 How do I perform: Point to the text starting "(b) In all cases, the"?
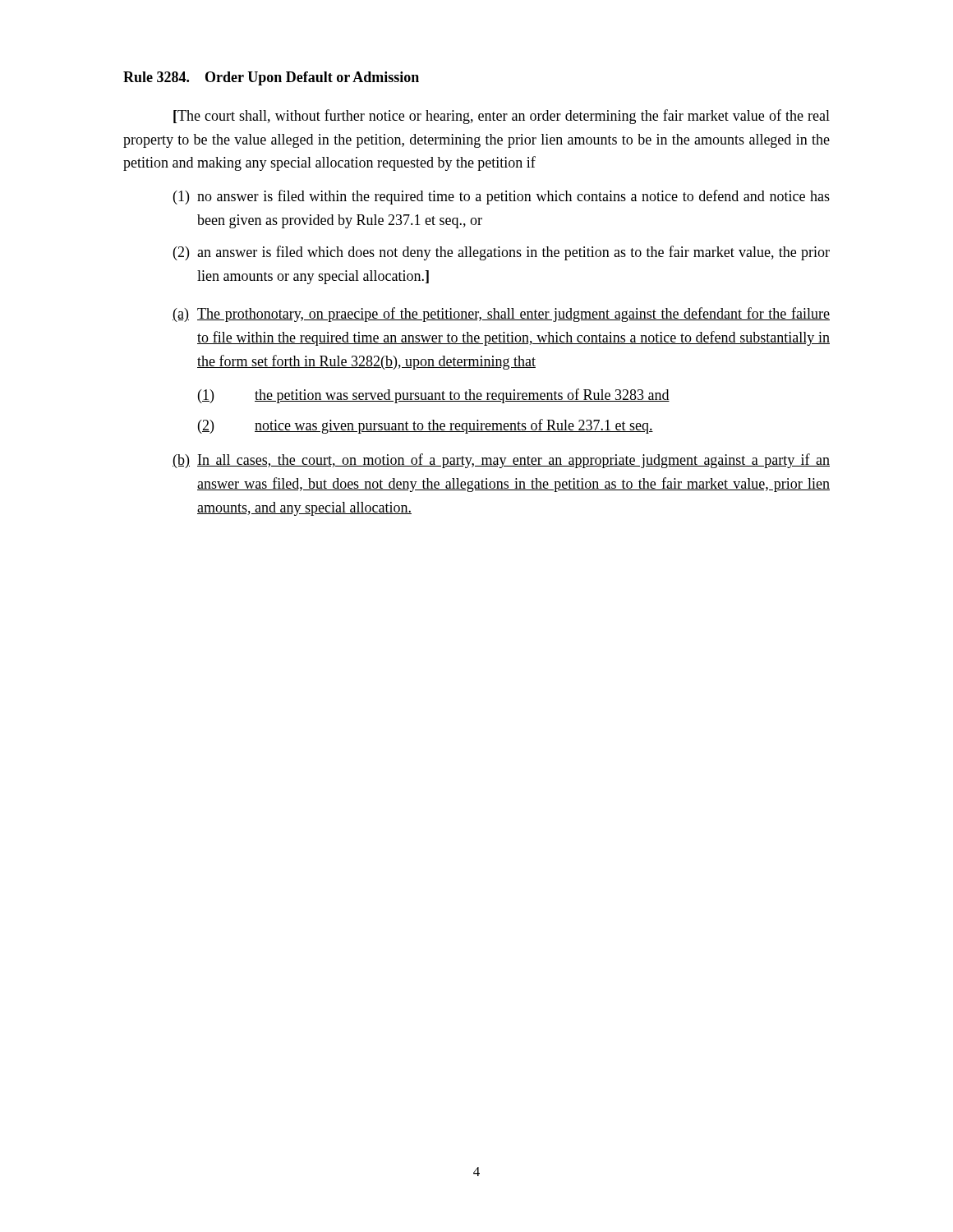click(x=476, y=484)
